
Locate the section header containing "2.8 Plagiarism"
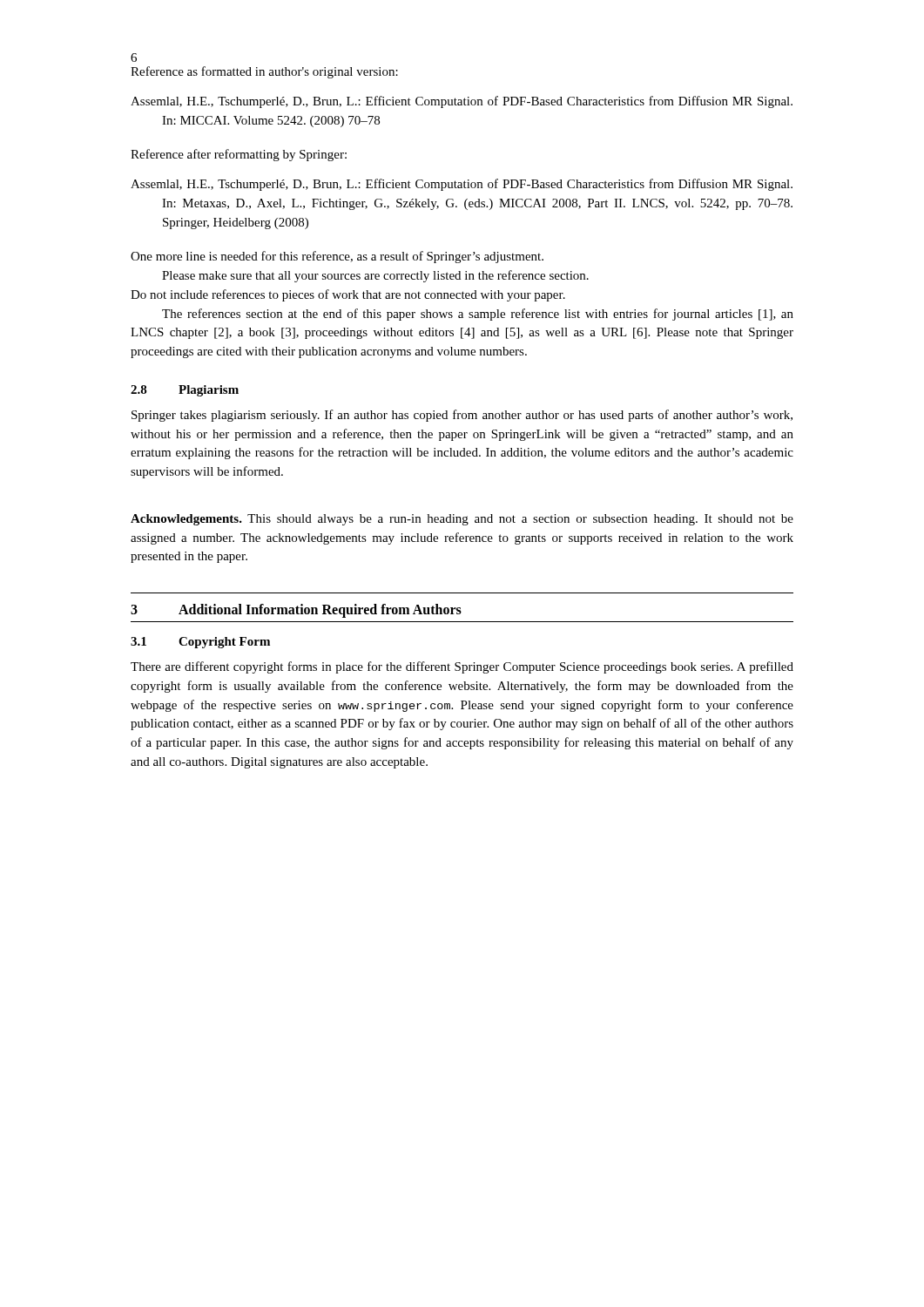coord(185,391)
